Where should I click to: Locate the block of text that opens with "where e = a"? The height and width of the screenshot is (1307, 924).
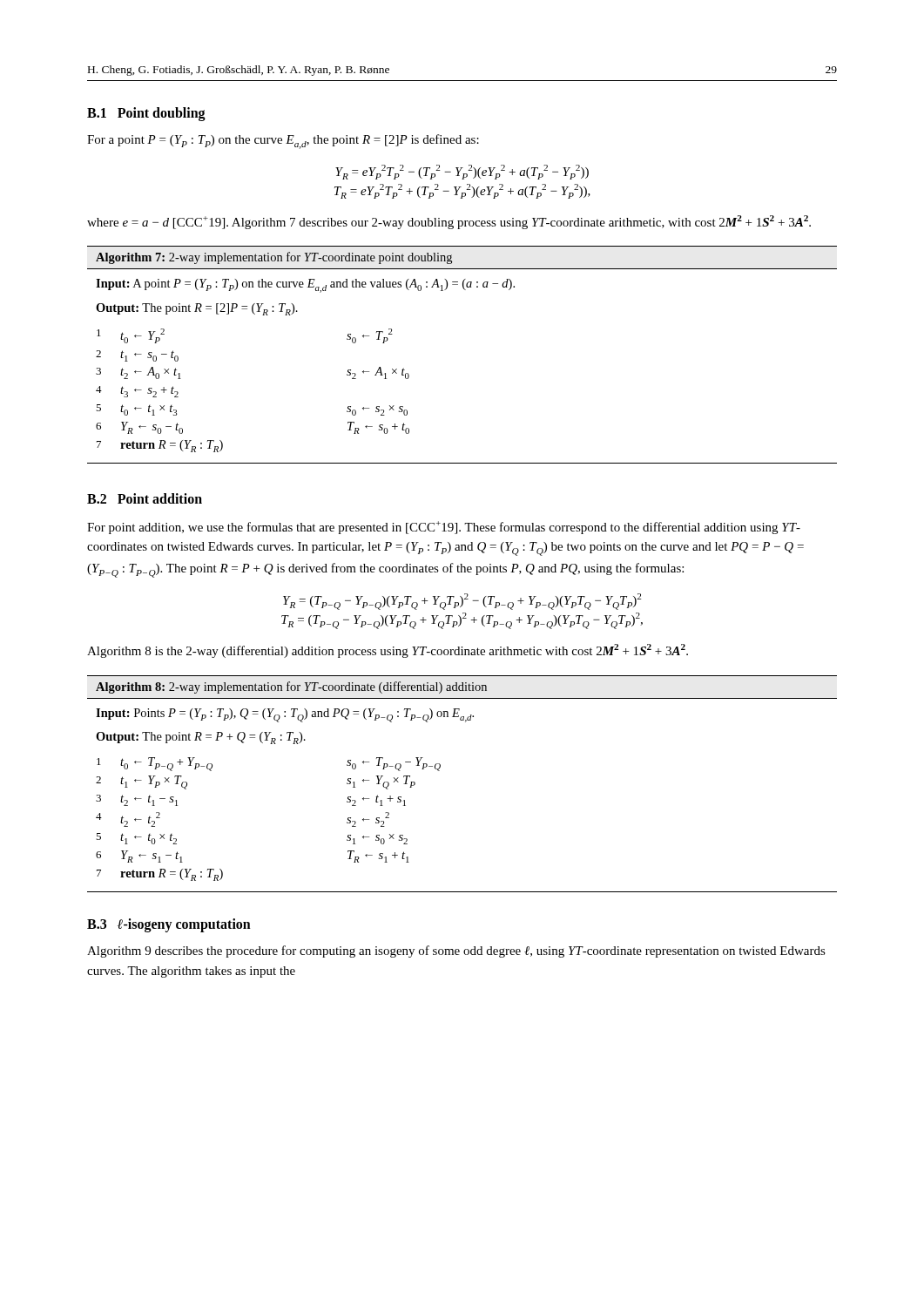point(462,221)
